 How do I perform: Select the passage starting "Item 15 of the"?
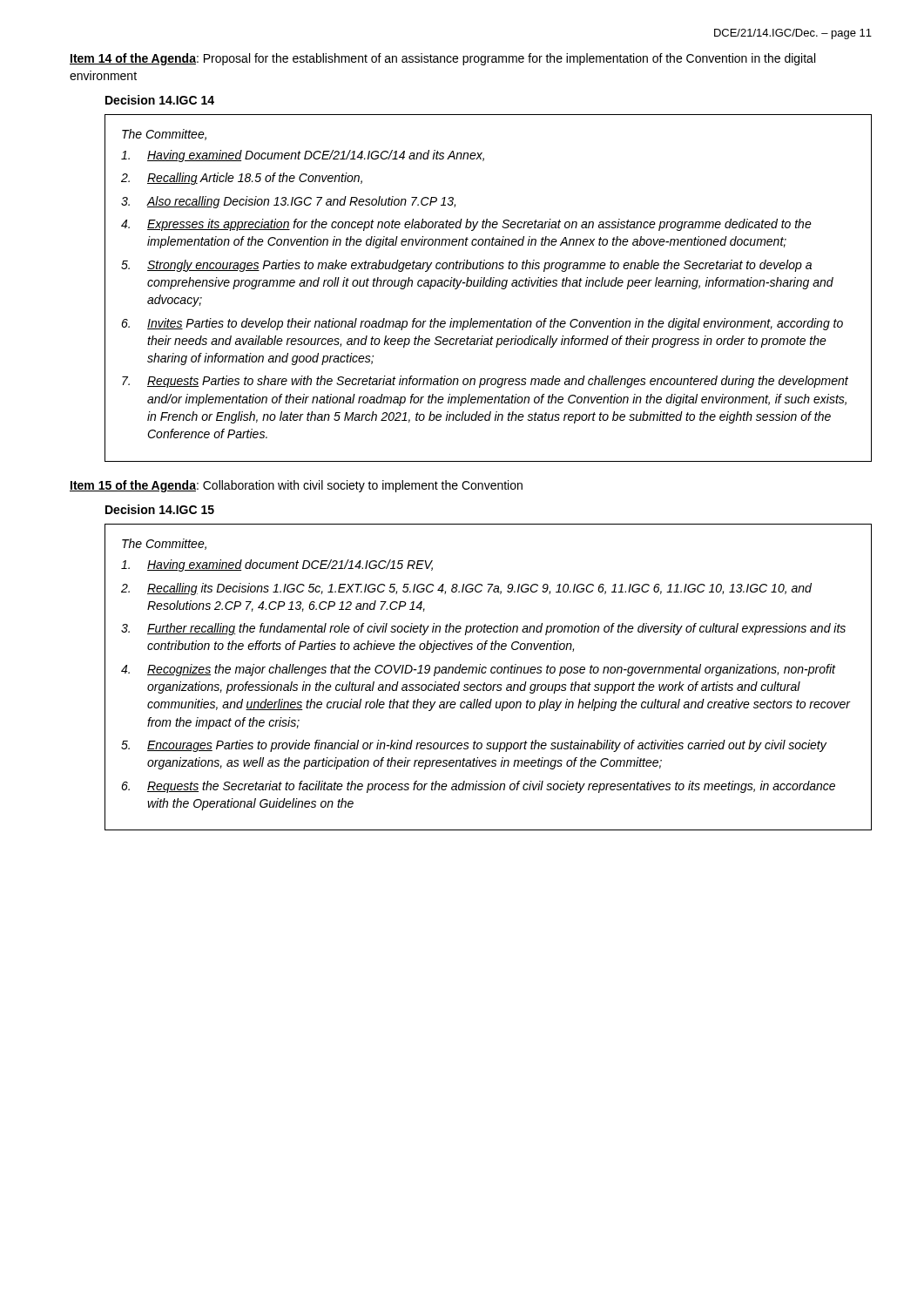[x=296, y=485]
